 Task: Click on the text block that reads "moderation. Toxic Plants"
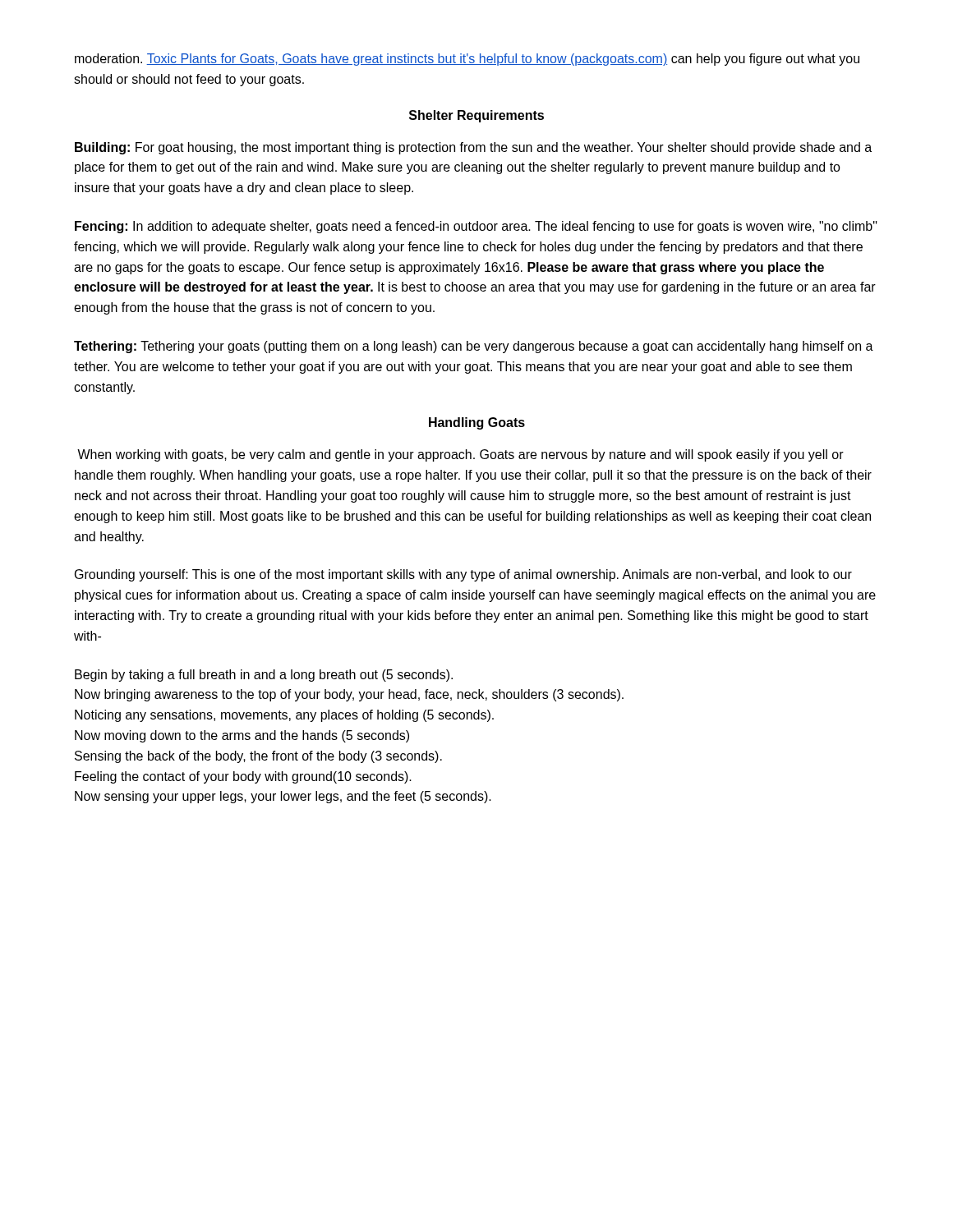tap(467, 69)
